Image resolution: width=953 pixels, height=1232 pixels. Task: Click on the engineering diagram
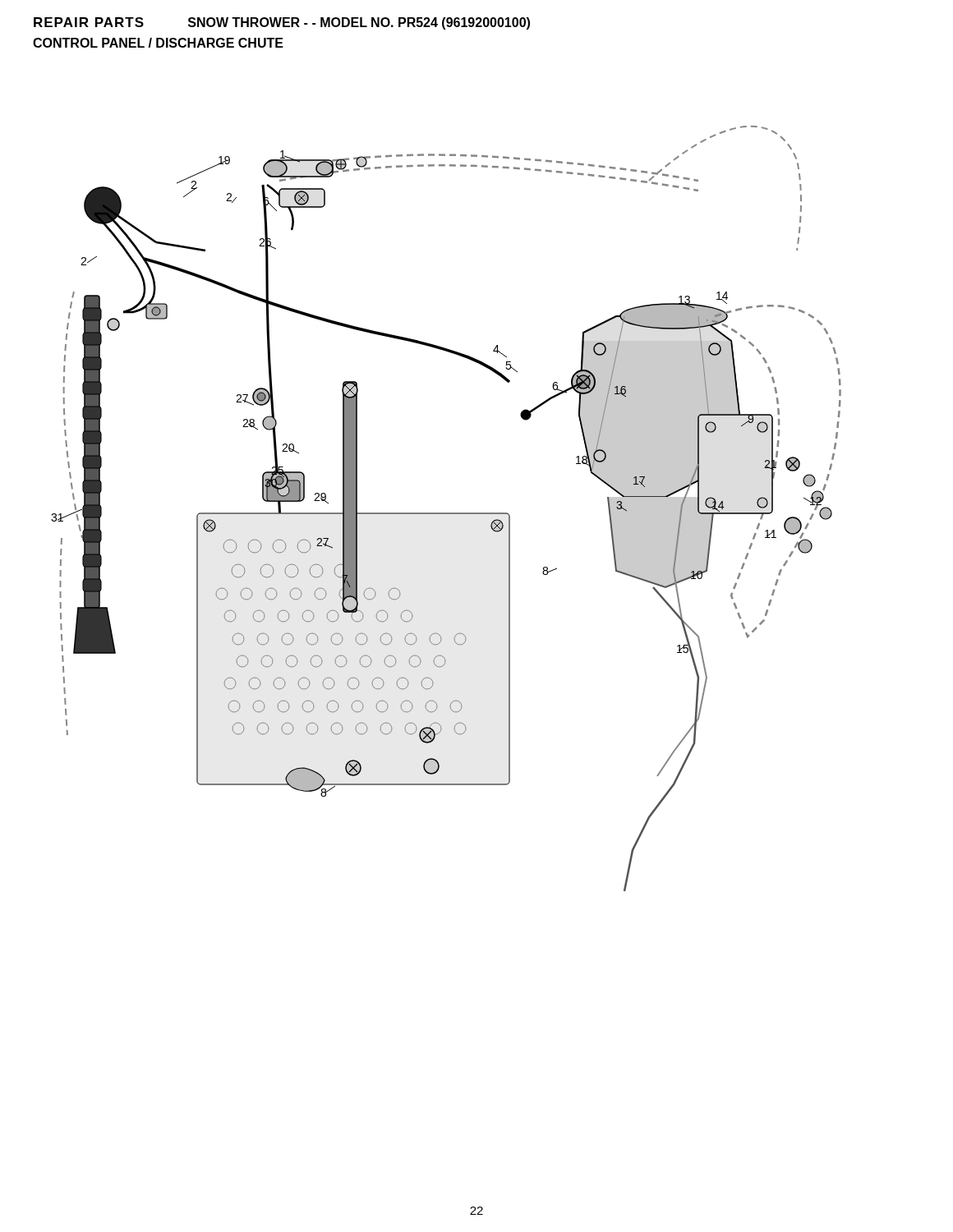tap(476, 622)
